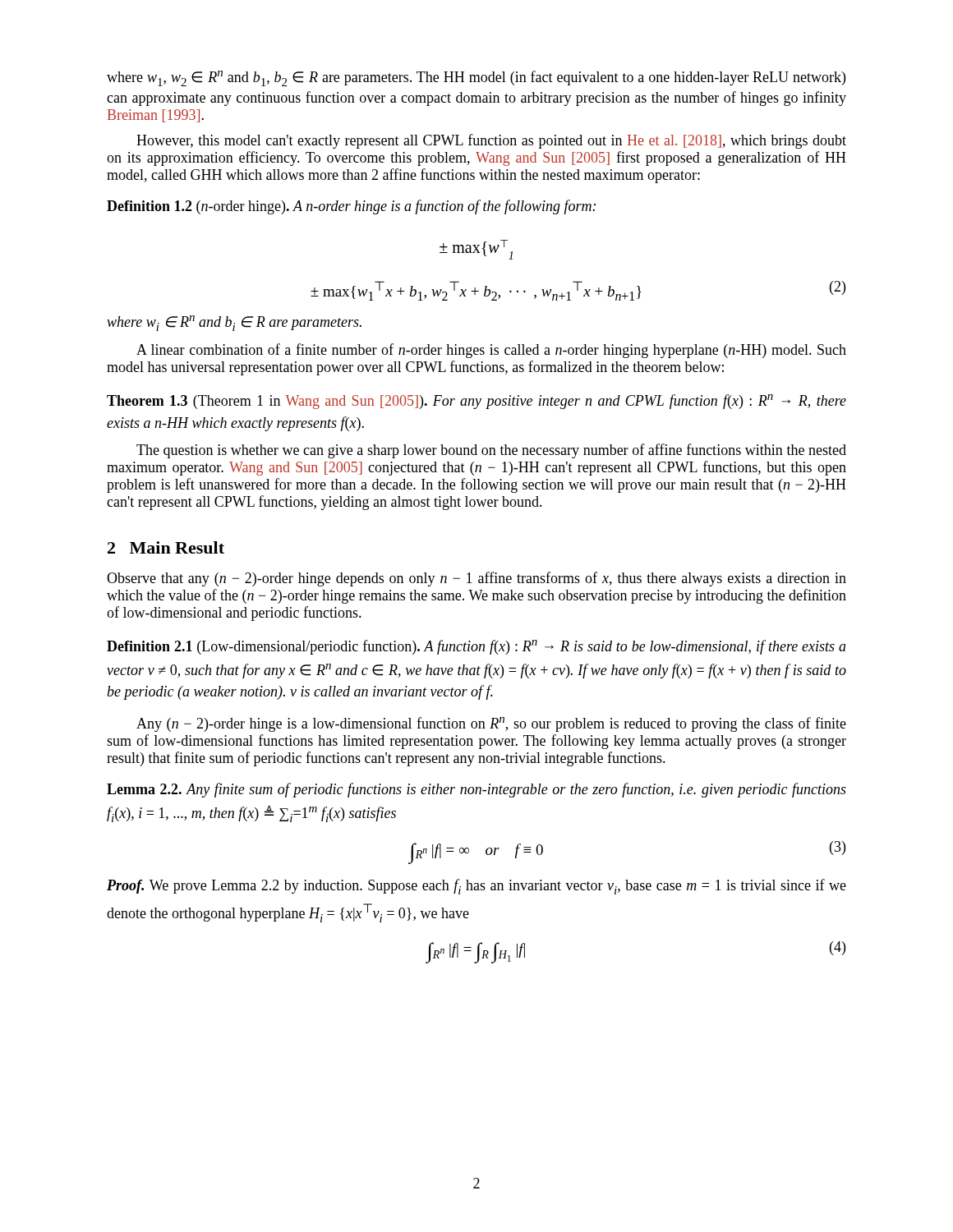Select the text block with the text "Observe that any (n − 2)-order hinge"
The width and height of the screenshot is (953, 1232).
[476, 595]
